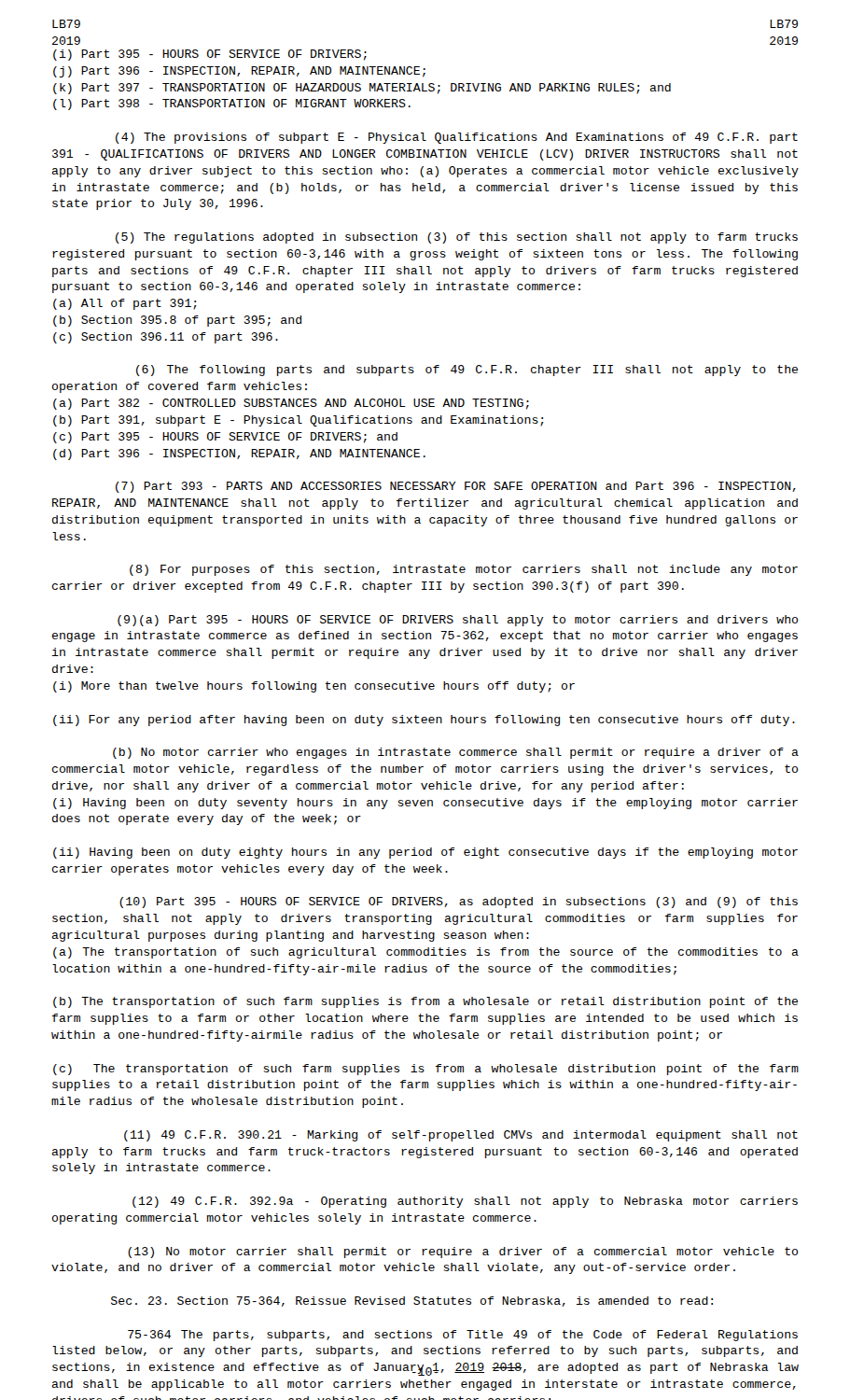Select the list item that reads "(i) Having been on duty"
The image size is (850, 1400).
tap(425, 811)
